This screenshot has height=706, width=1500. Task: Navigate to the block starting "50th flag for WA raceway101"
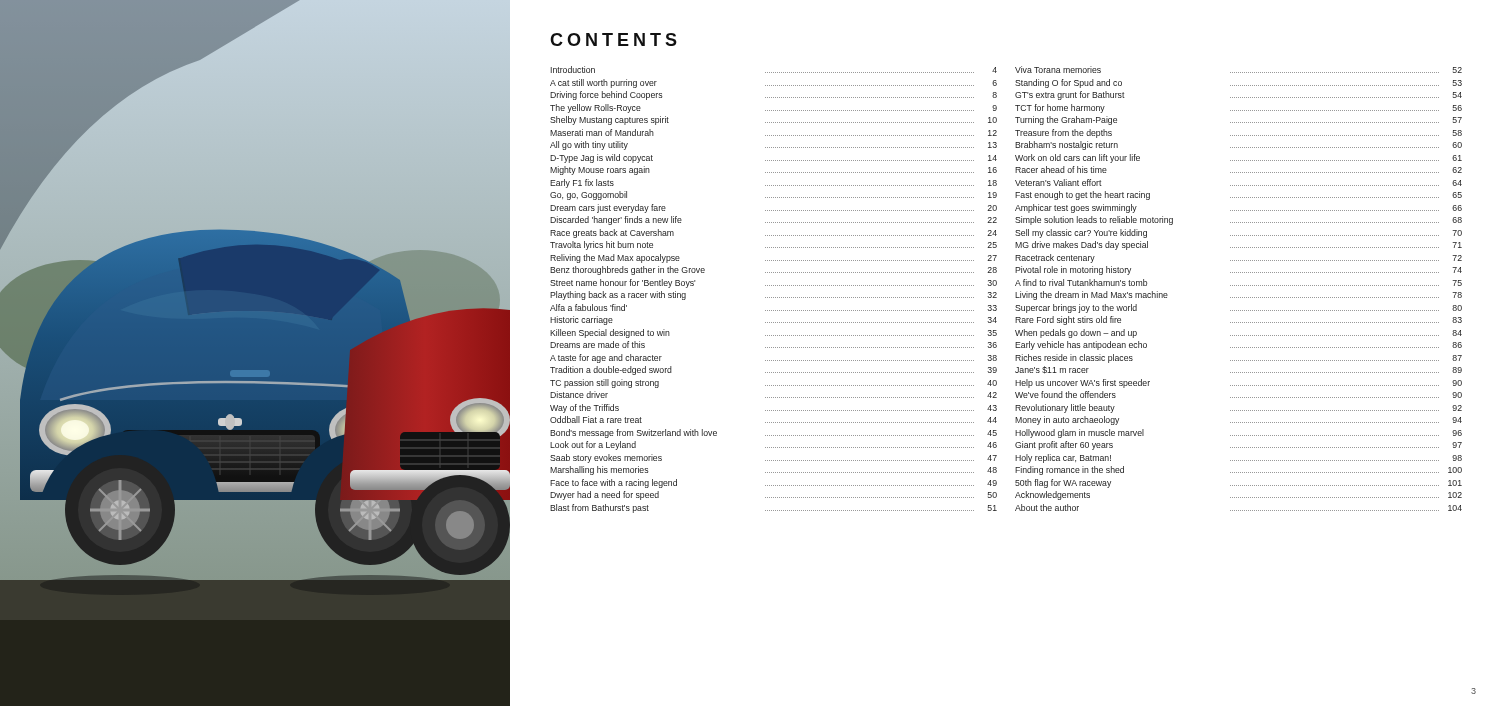[x=1239, y=482]
